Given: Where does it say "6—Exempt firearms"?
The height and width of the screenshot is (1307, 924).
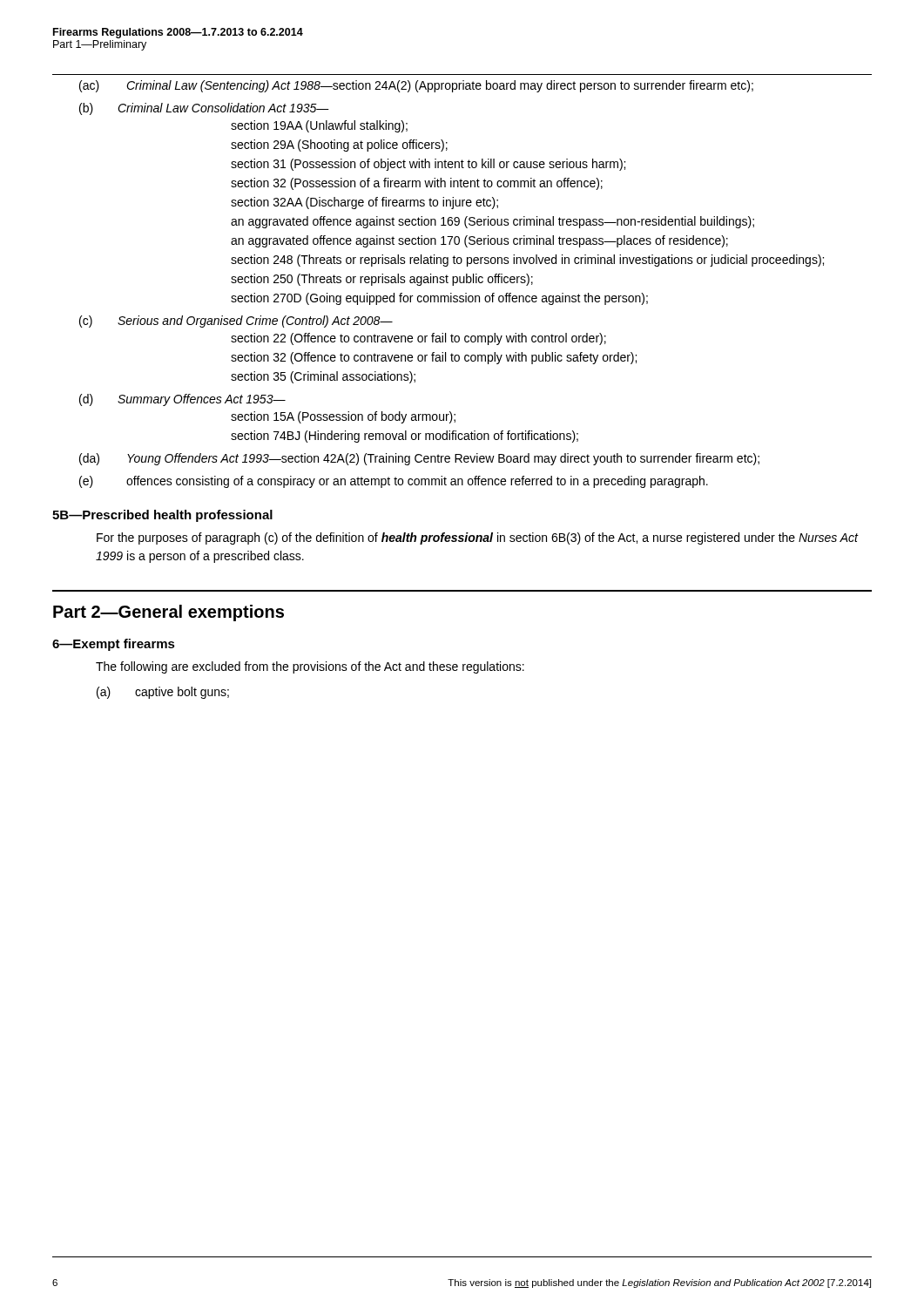Looking at the screenshot, I should (x=114, y=644).
